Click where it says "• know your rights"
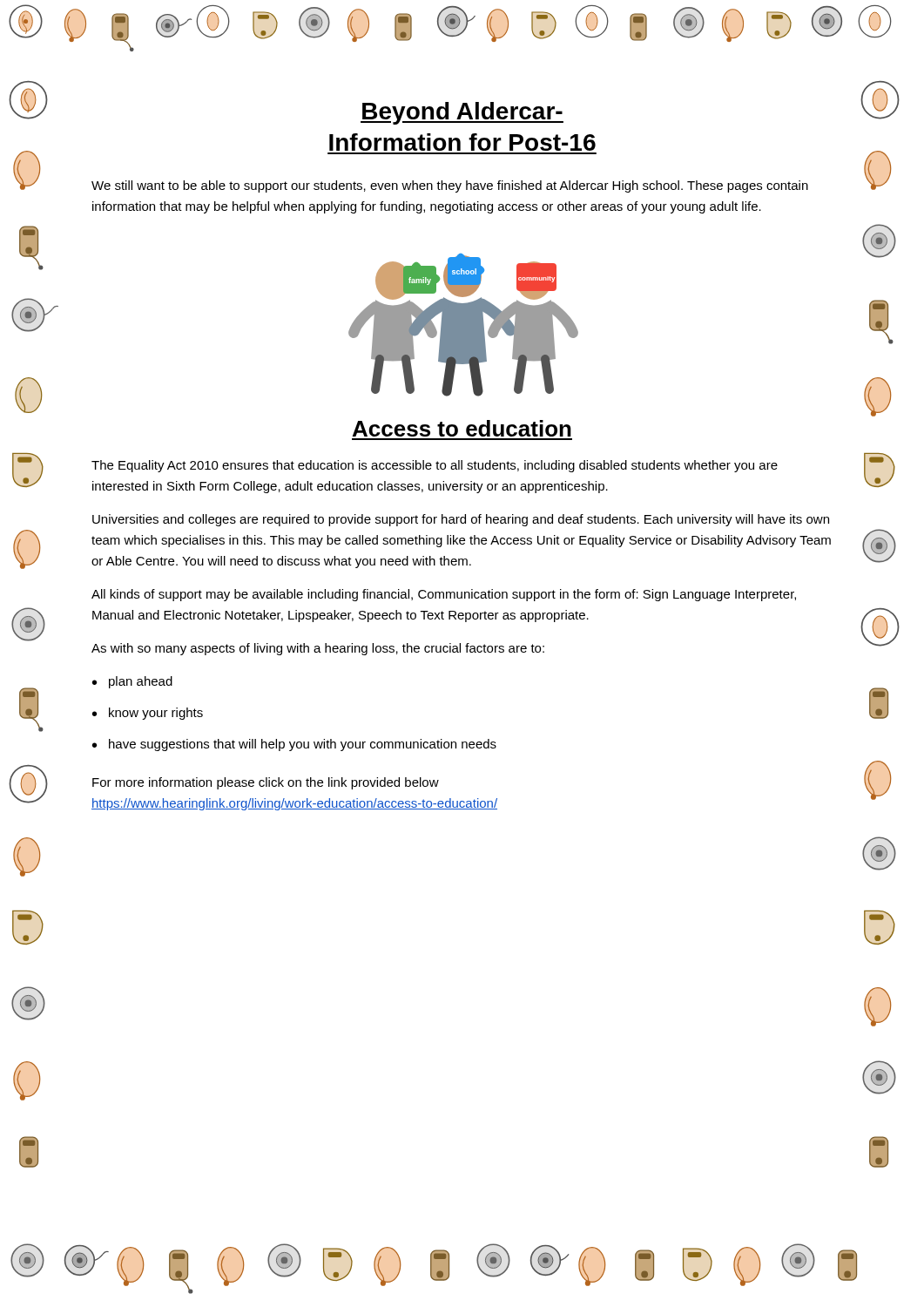Screen dimensions: 1307x924 [x=147, y=713]
